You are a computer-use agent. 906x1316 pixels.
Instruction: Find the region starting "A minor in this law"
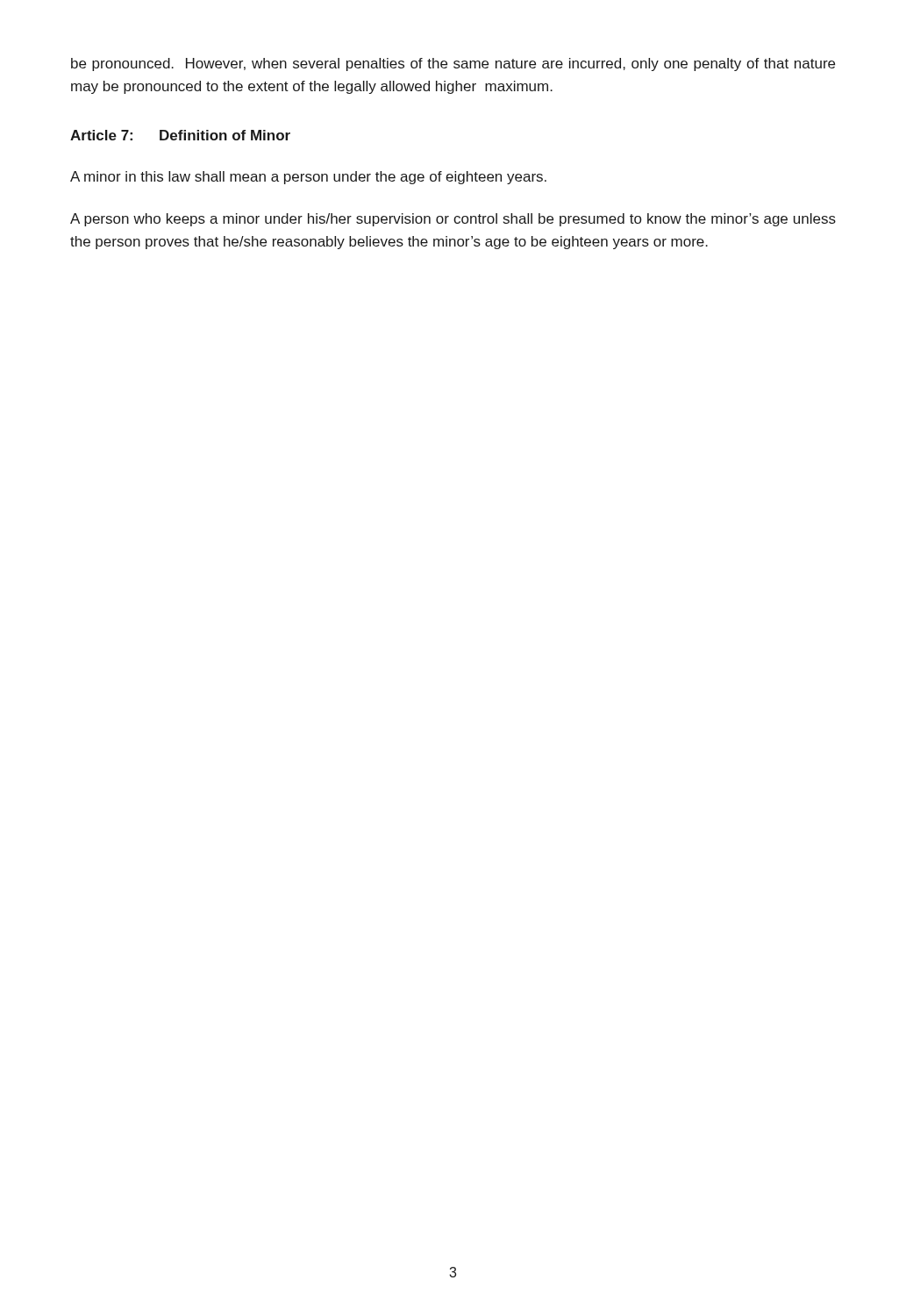click(x=309, y=177)
